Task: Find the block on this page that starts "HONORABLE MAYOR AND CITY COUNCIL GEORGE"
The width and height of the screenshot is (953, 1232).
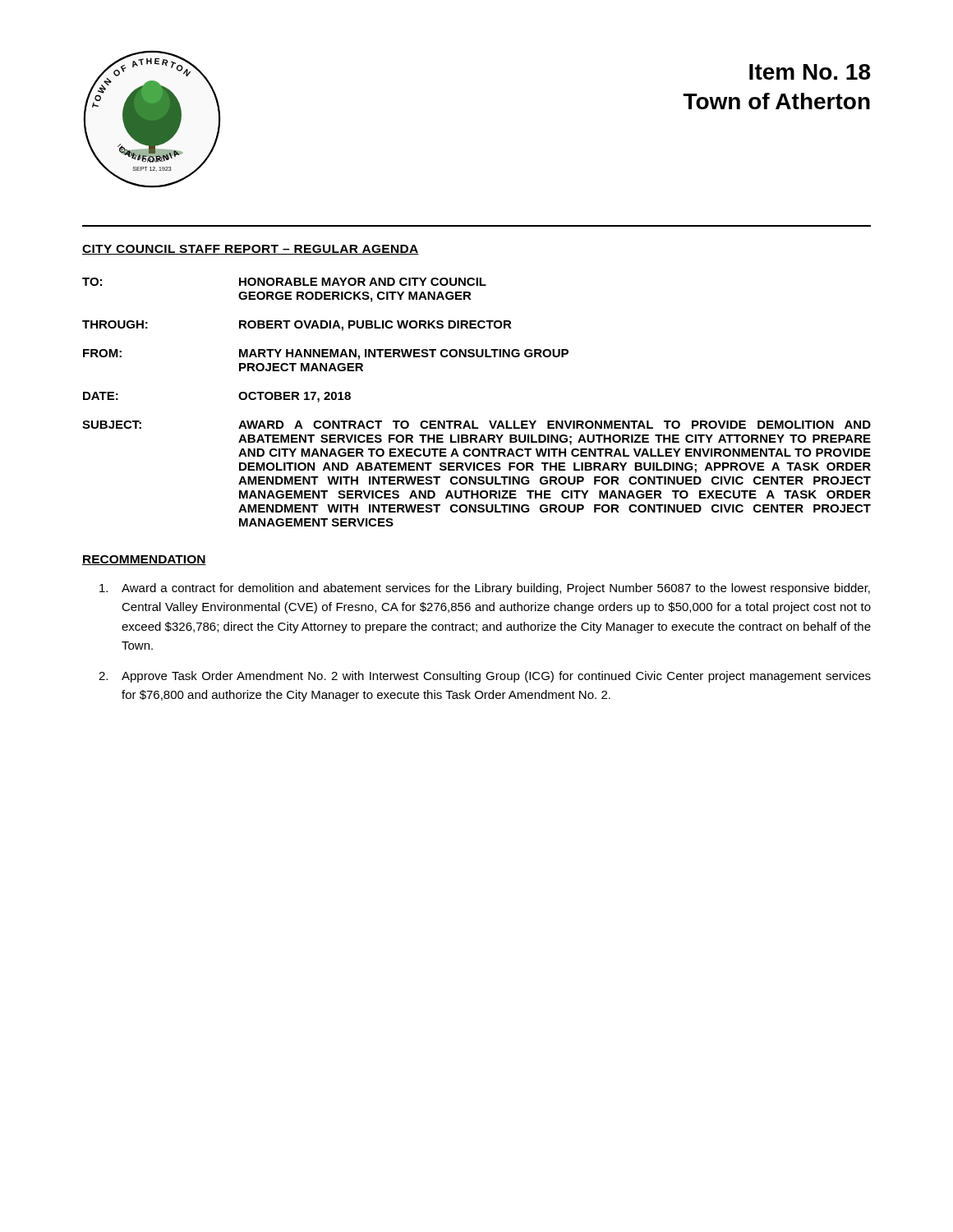Action: 362,288
